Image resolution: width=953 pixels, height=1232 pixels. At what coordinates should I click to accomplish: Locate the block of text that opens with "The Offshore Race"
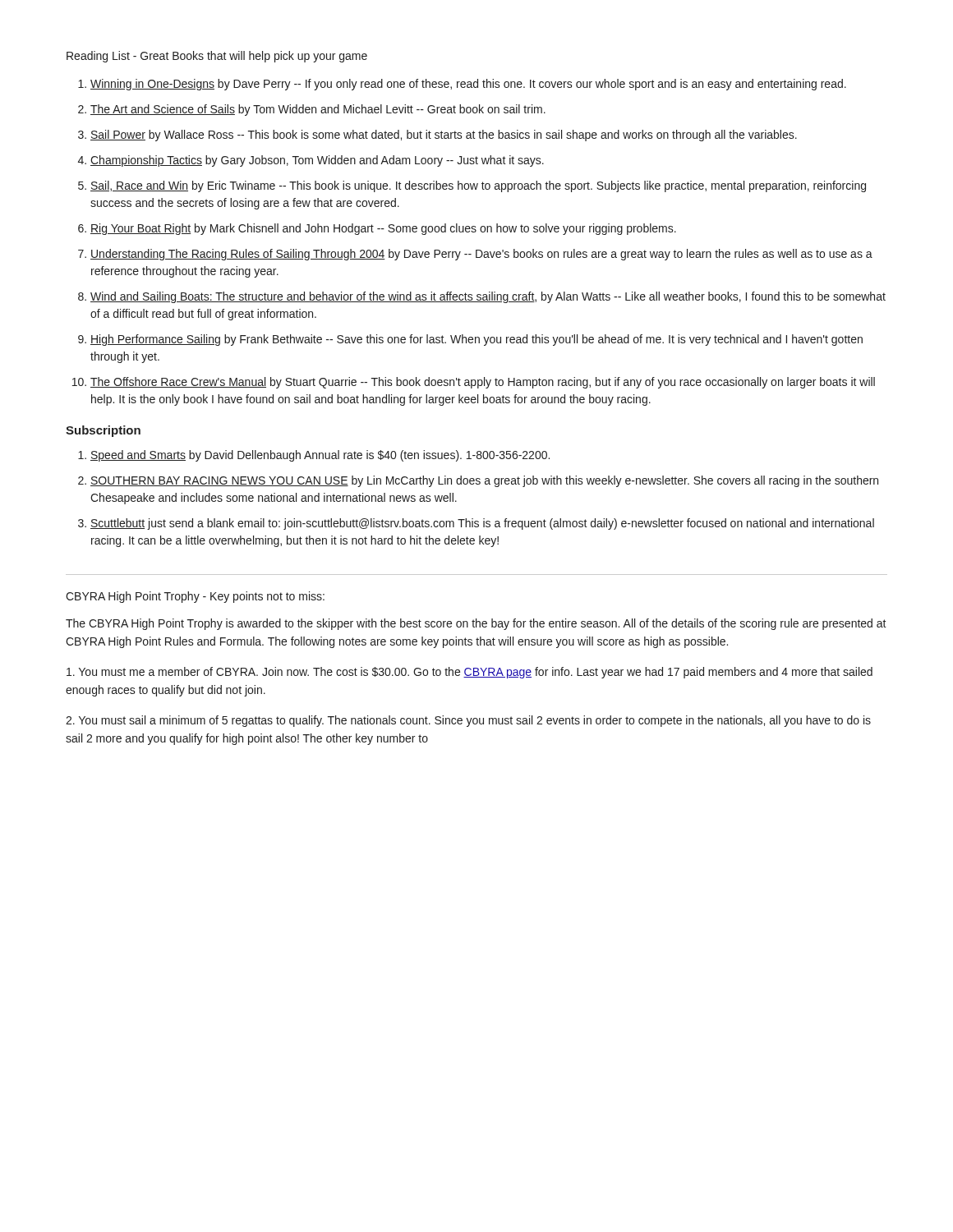(x=489, y=391)
